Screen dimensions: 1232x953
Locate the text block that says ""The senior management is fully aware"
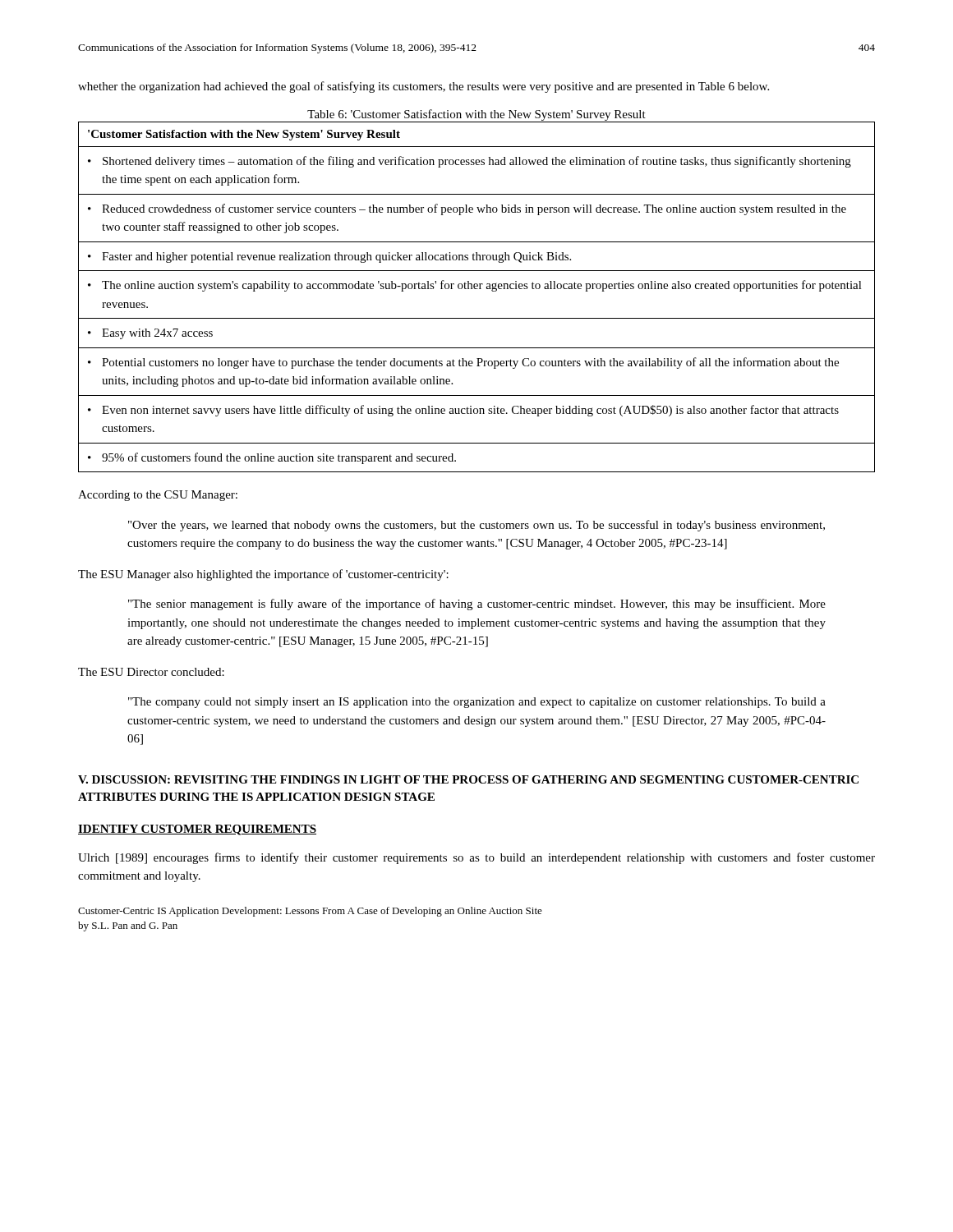(x=476, y=622)
